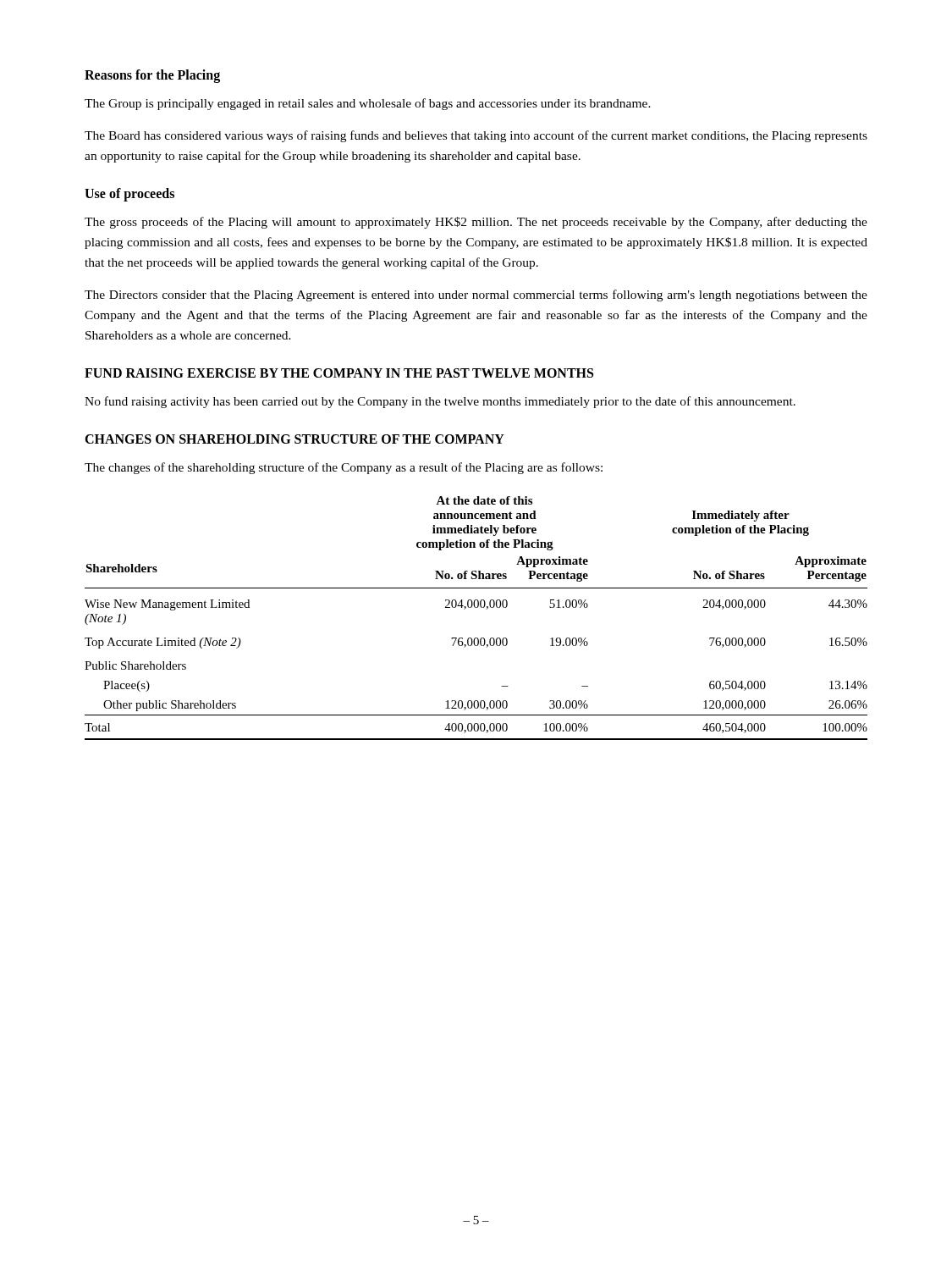Select the section header with the text "Use of proceeds"

[x=130, y=193]
